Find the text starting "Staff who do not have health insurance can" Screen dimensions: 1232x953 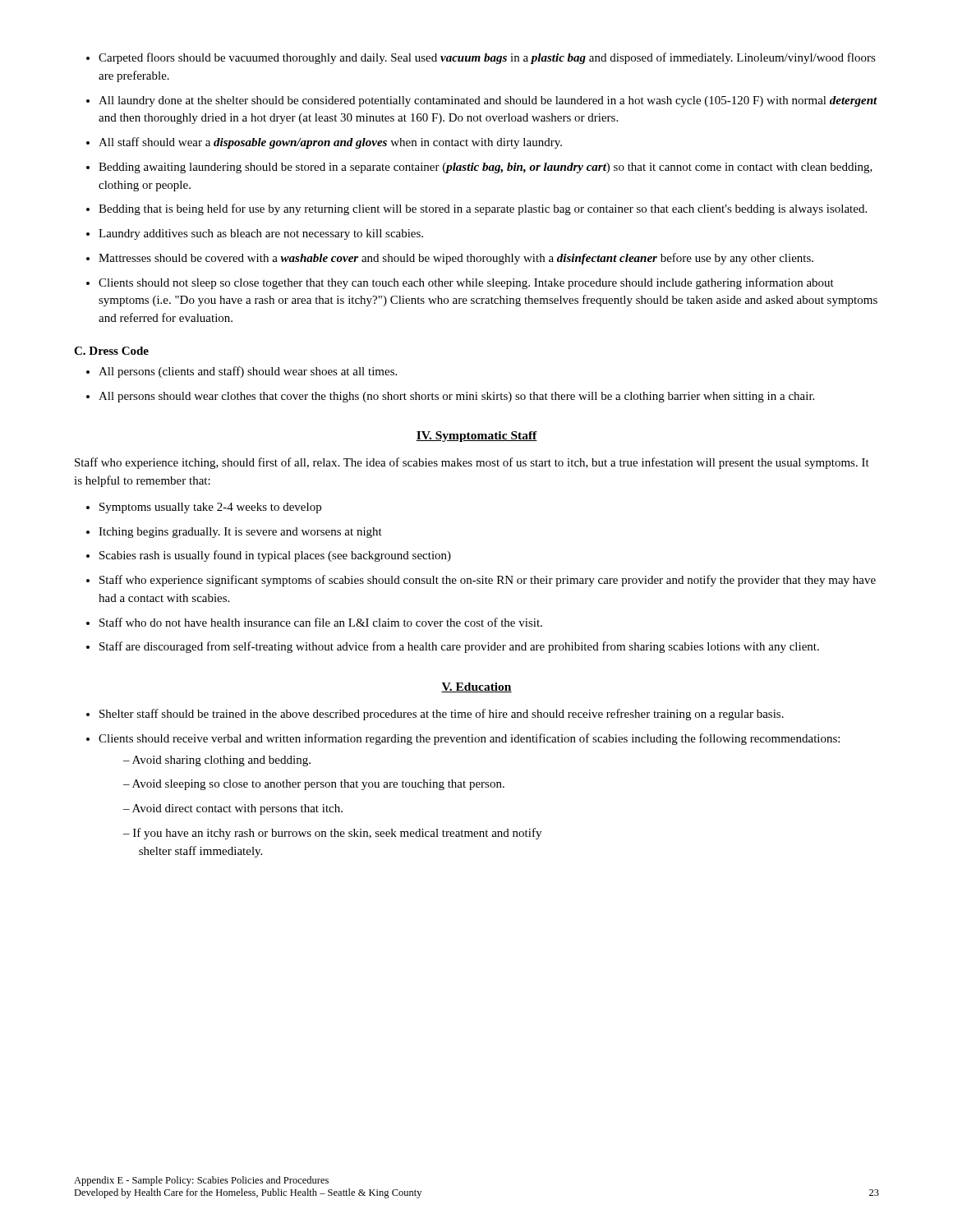(476, 623)
